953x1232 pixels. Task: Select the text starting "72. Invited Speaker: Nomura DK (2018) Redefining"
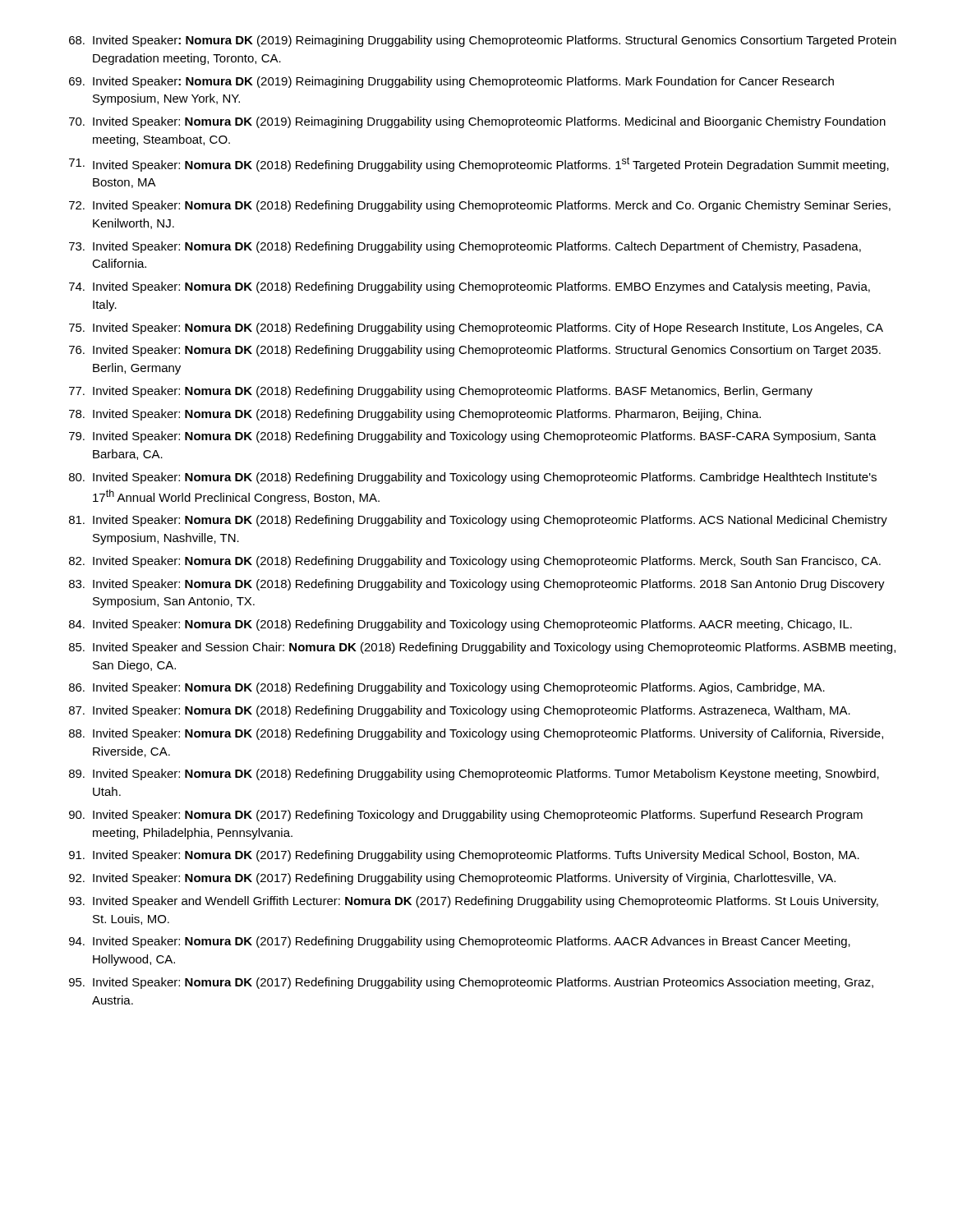coord(476,214)
